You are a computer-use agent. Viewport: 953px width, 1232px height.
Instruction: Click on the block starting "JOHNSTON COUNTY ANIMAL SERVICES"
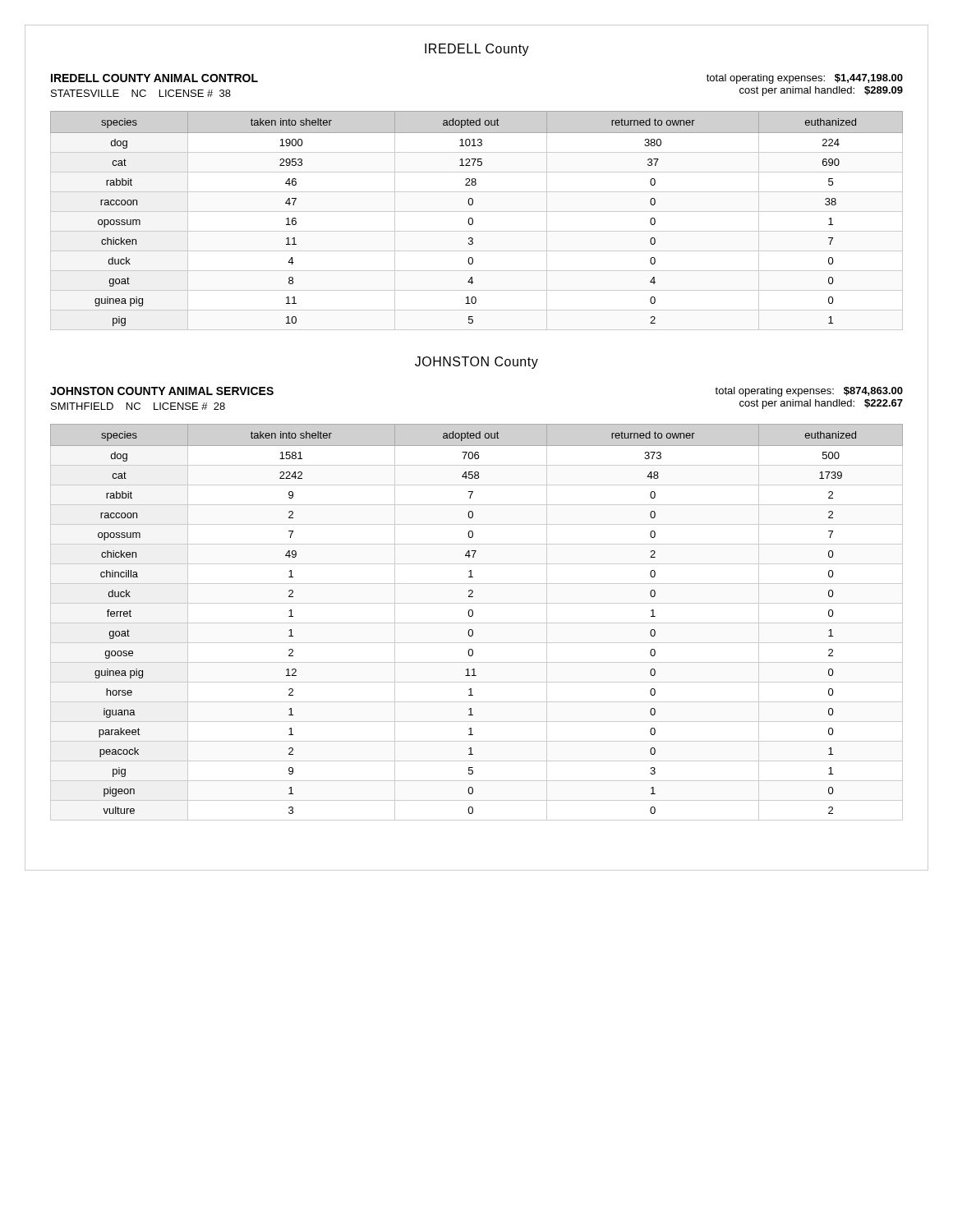161,391
